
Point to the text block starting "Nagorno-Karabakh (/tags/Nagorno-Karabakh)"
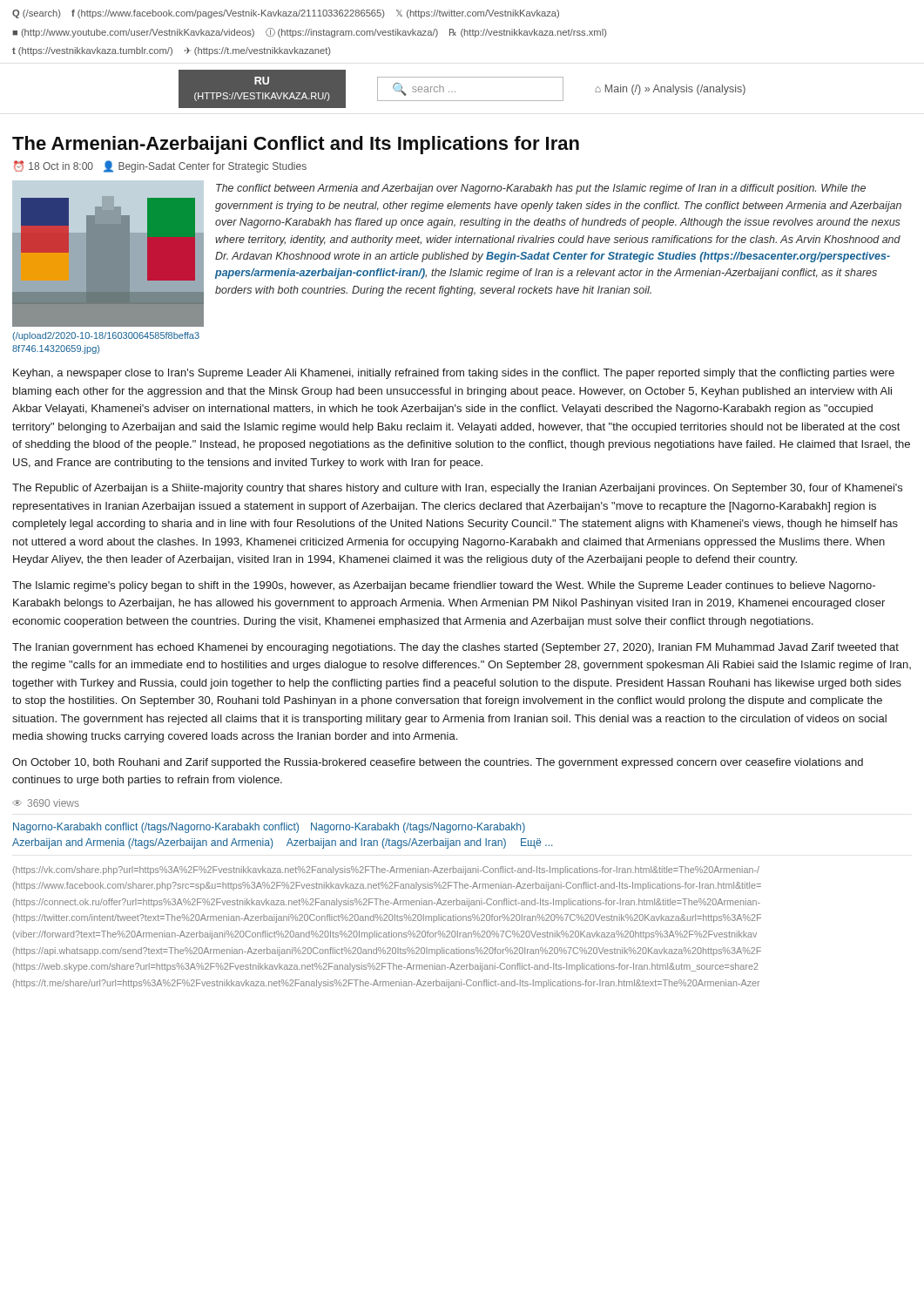click(x=418, y=827)
